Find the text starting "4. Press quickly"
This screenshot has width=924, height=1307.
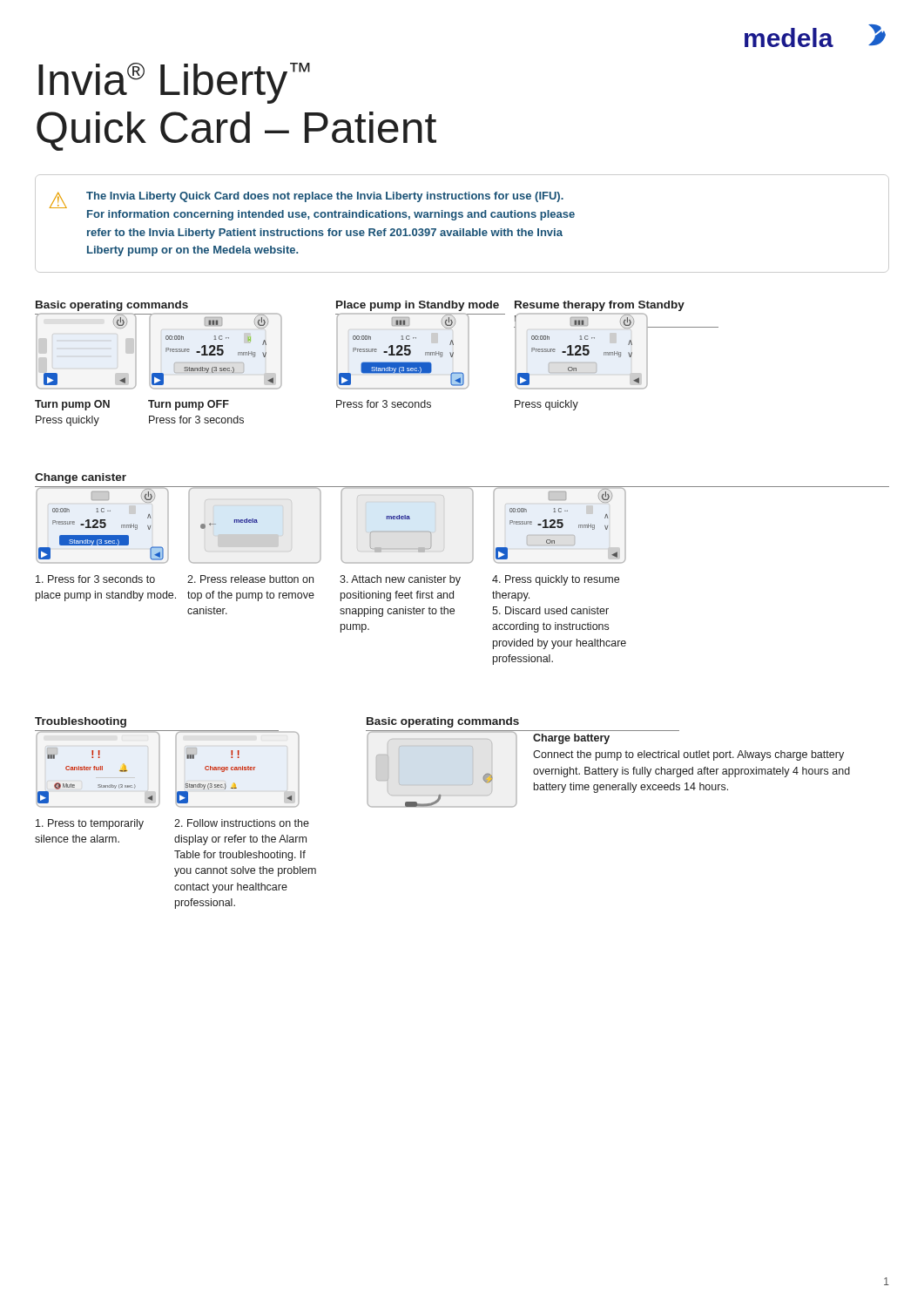point(559,619)
